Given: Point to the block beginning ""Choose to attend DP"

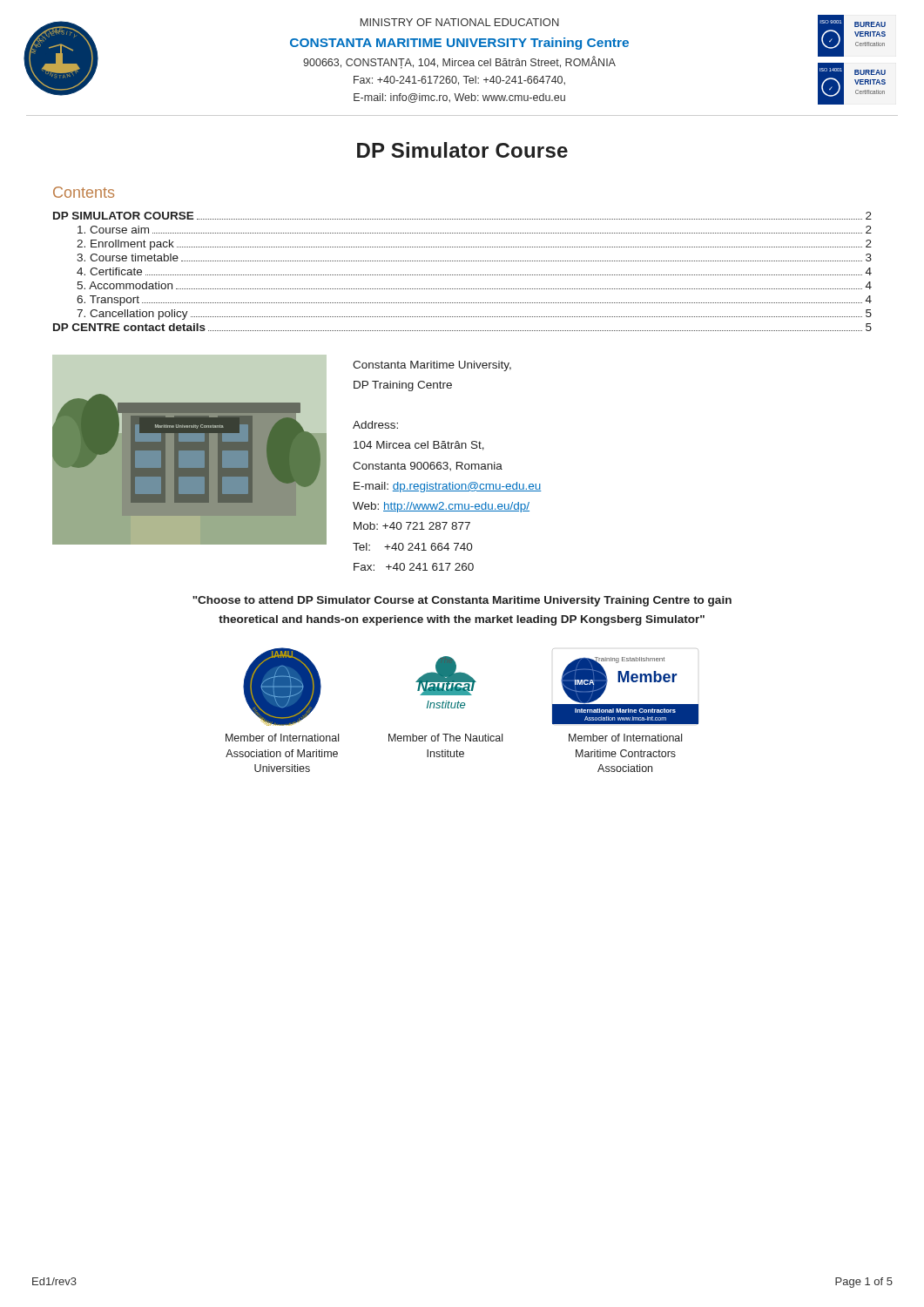Looking at the screenshot, I should point(462,609).
